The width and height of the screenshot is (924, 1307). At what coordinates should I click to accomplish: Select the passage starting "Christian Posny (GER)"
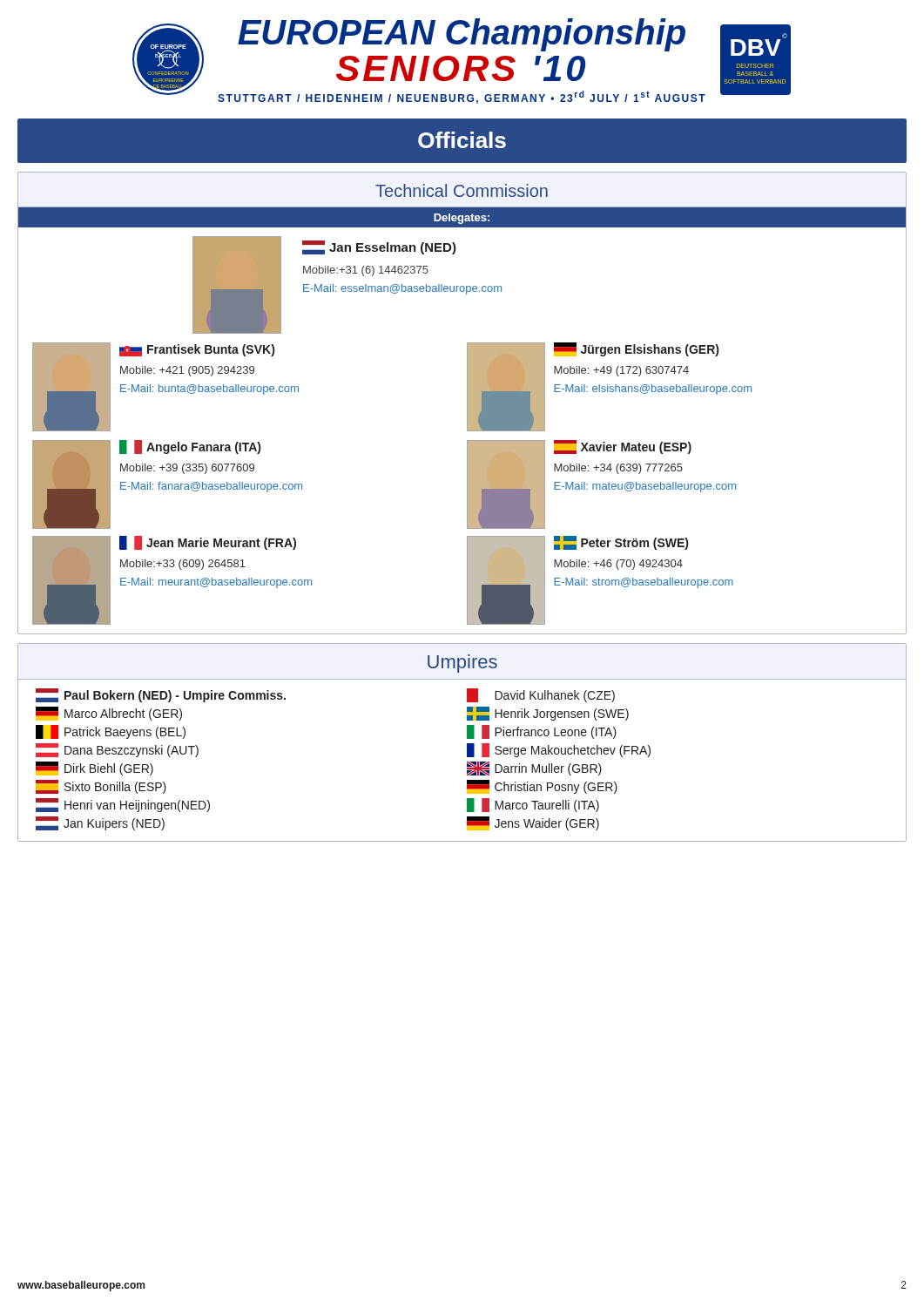click(x=542, y=787)
